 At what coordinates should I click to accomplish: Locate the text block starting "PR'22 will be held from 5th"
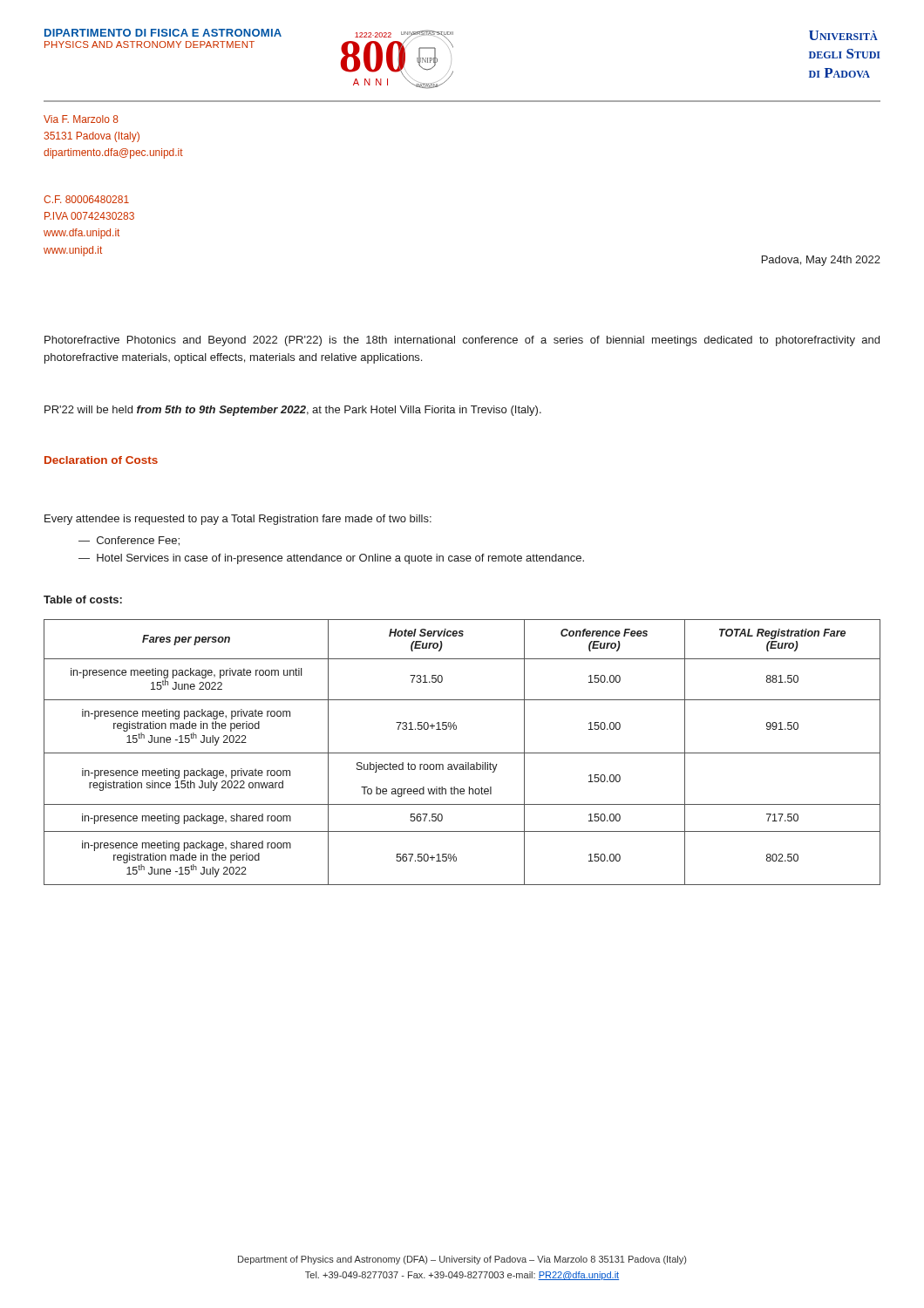click(x=293, y=409)
